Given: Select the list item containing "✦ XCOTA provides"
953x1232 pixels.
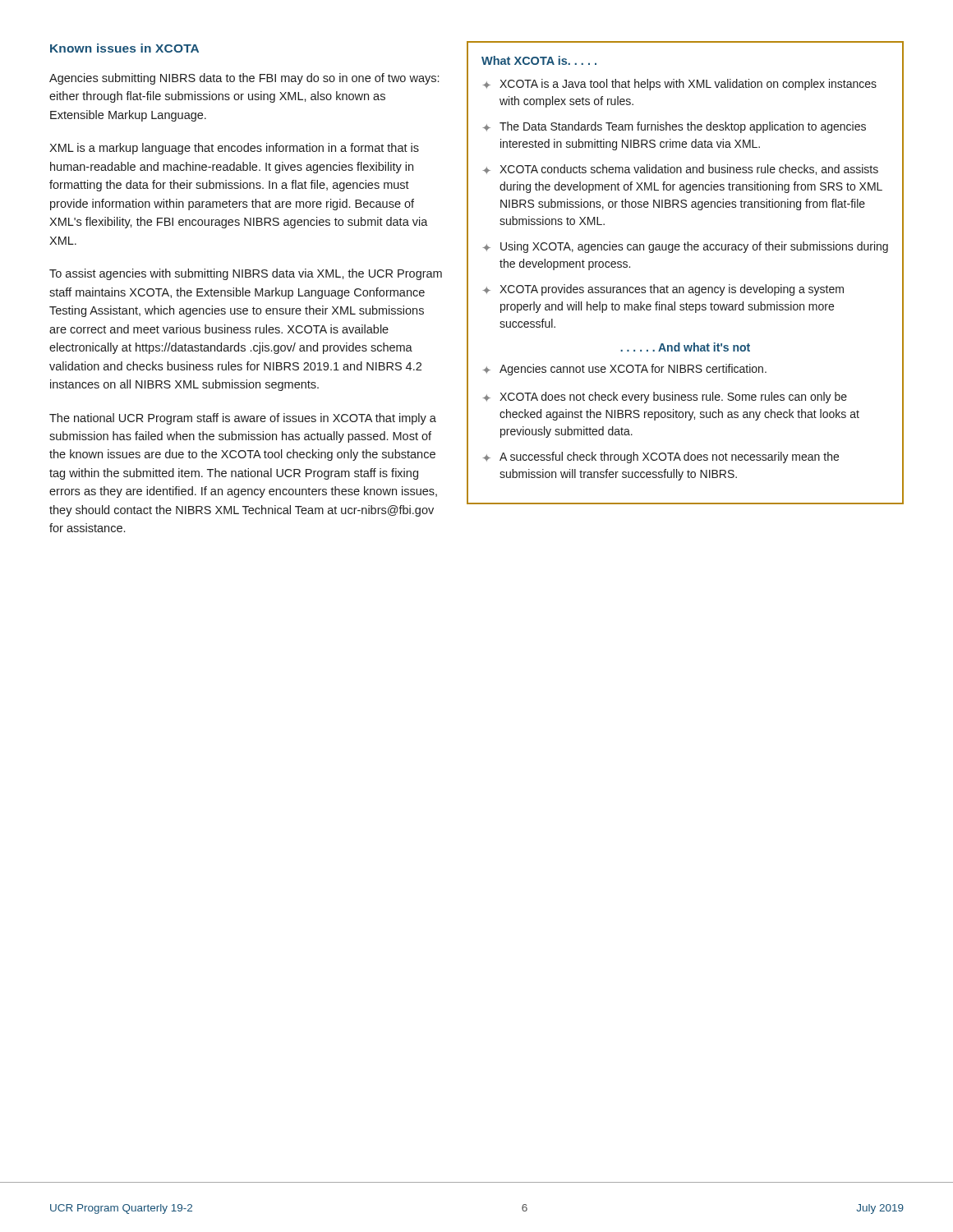Looking at the screenshot, I should (685, 307).
